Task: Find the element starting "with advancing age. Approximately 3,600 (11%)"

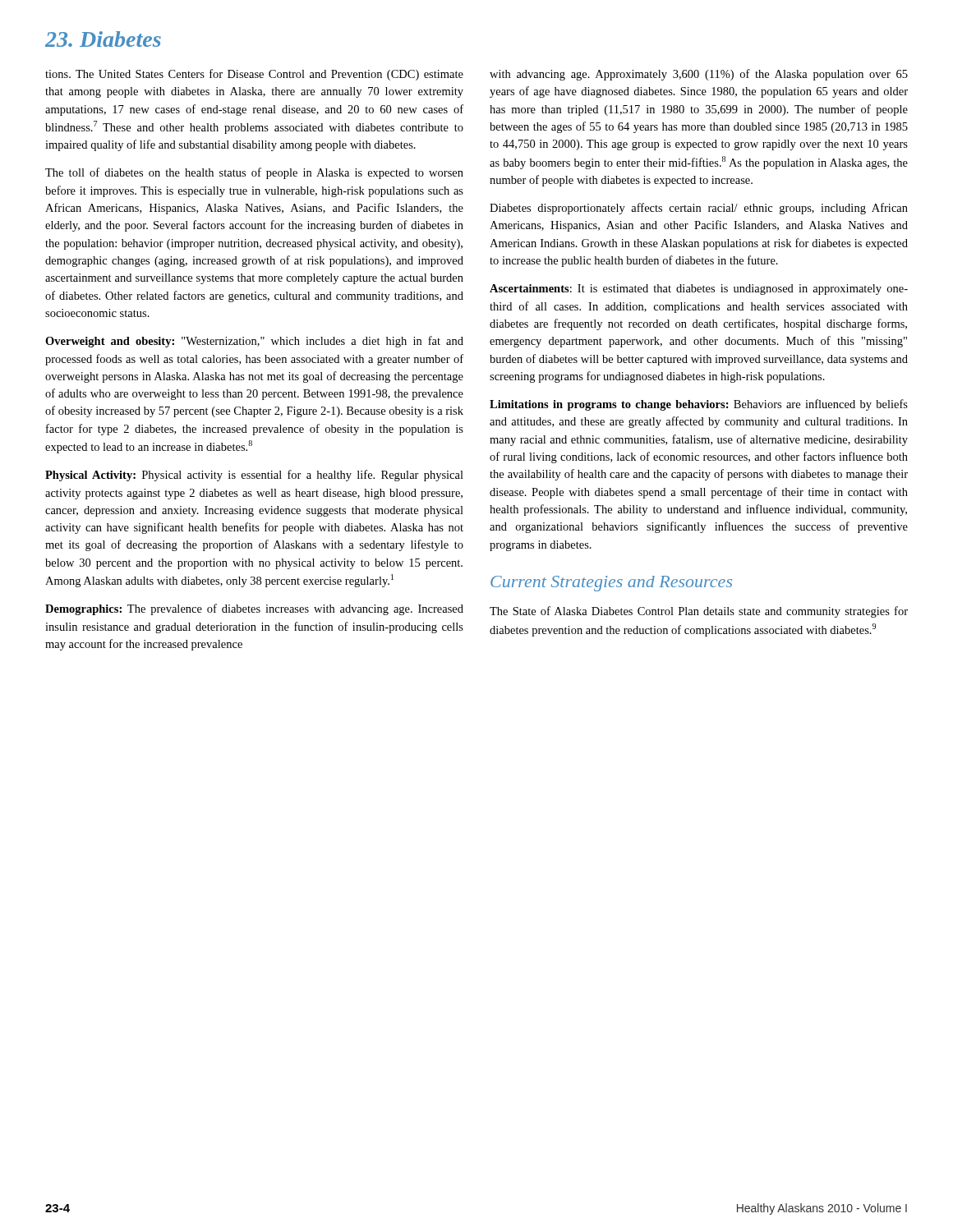Action: (x=699, y=127)
